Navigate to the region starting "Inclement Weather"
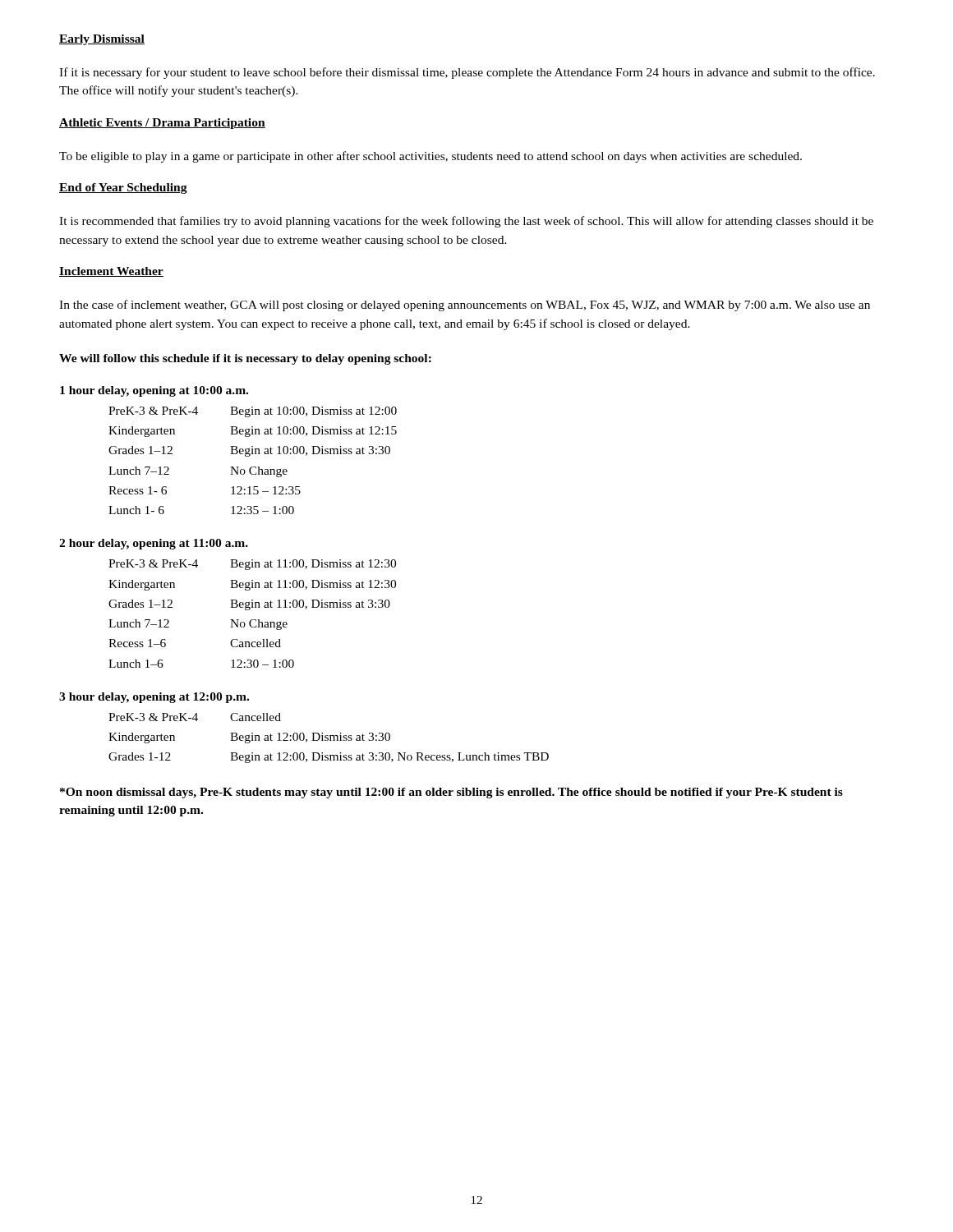Image resolution: width=953 pixels, height=1232 pixels. coord(111,271)
